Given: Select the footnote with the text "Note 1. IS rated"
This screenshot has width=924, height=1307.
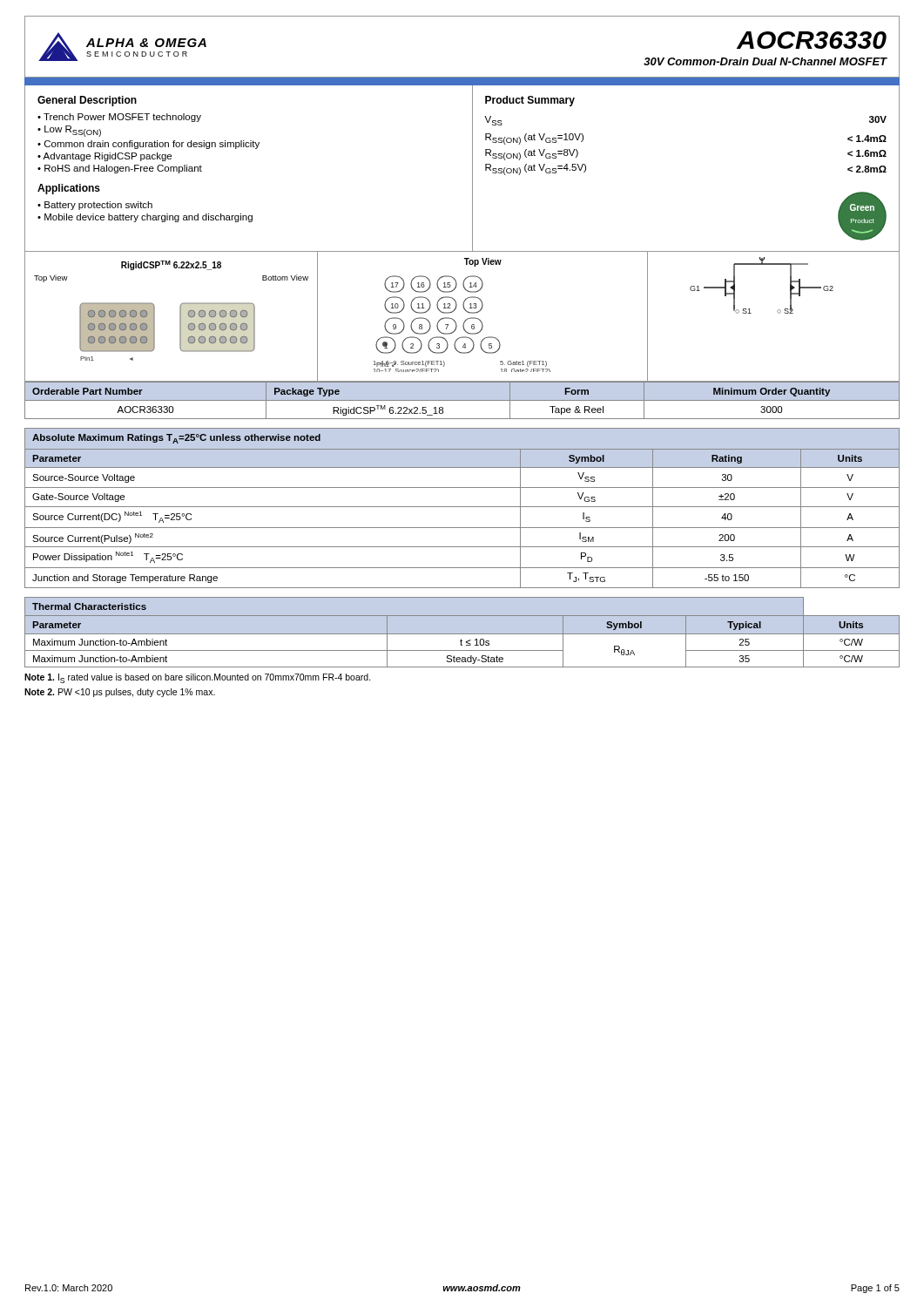Looking at the screenshot, I should click(x=198, y=678).
